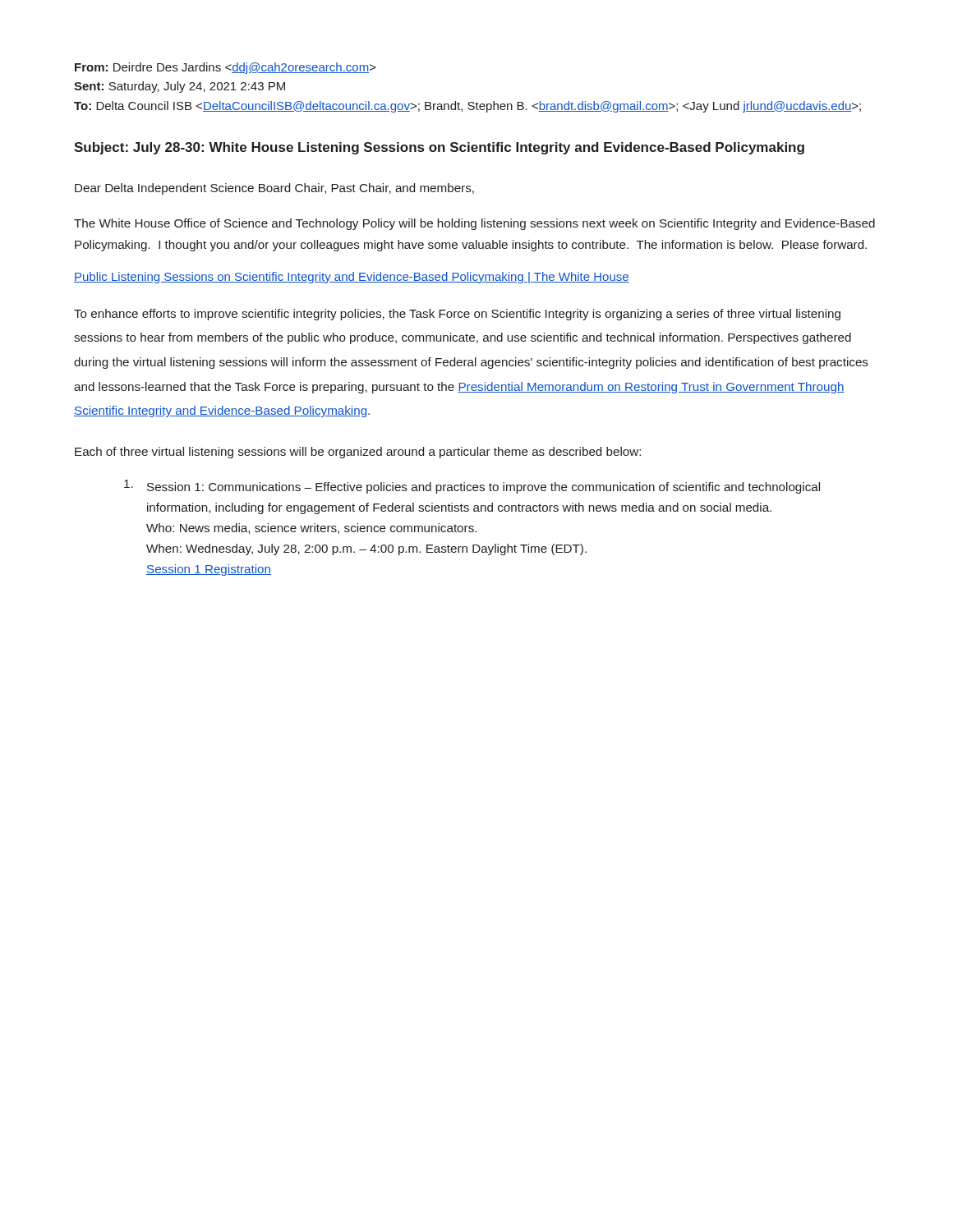Screen dimensions: 1232x953
Task: Point to the text starting "Dear Delta Independent Science"
Action: pyautogui.click(x=274, y=188)
